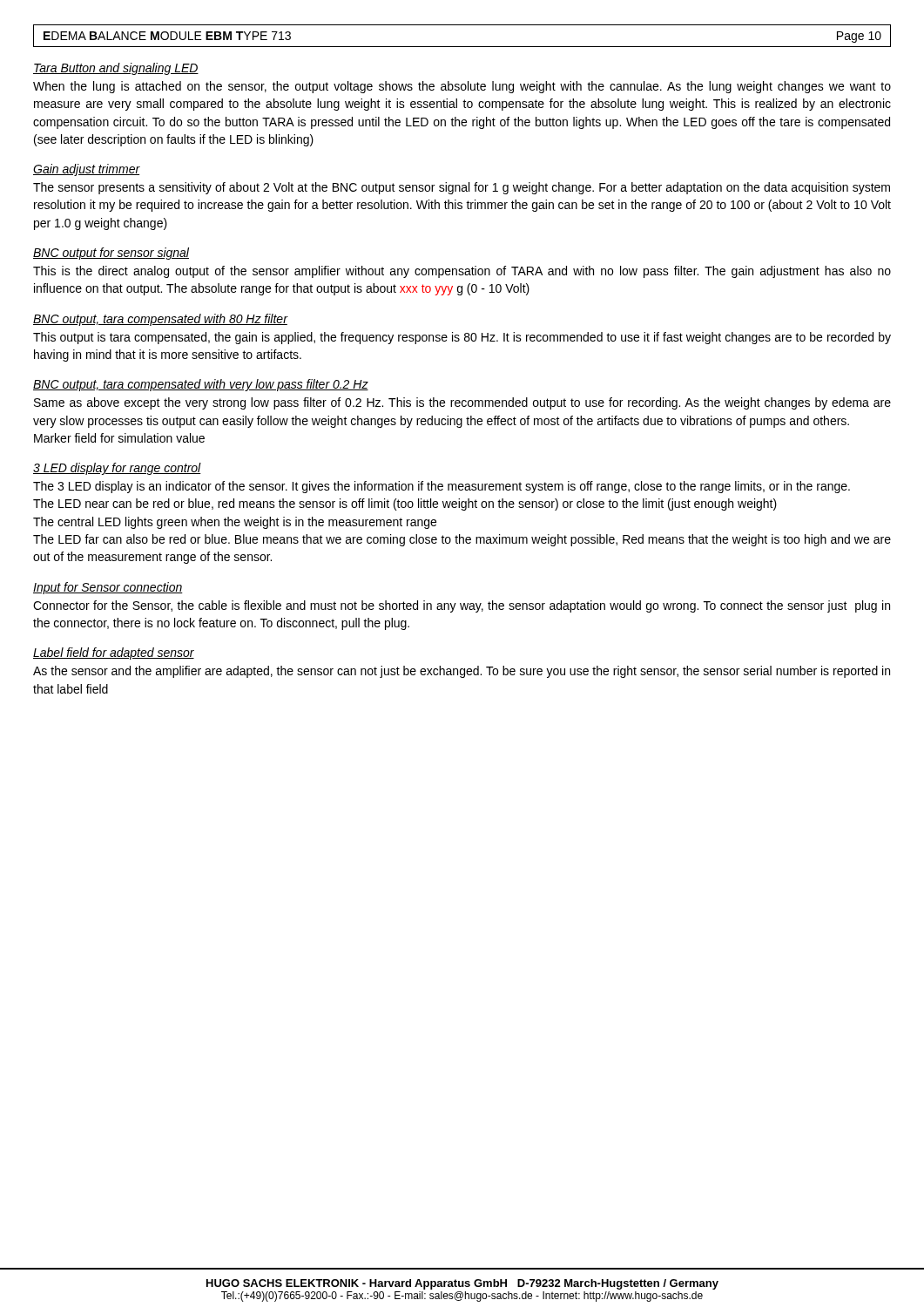This screenshot has width=924, height=1307.
Task: Click on the text block with the text "The sensor presents a sensitivity of about"
Action: point(462,205)
